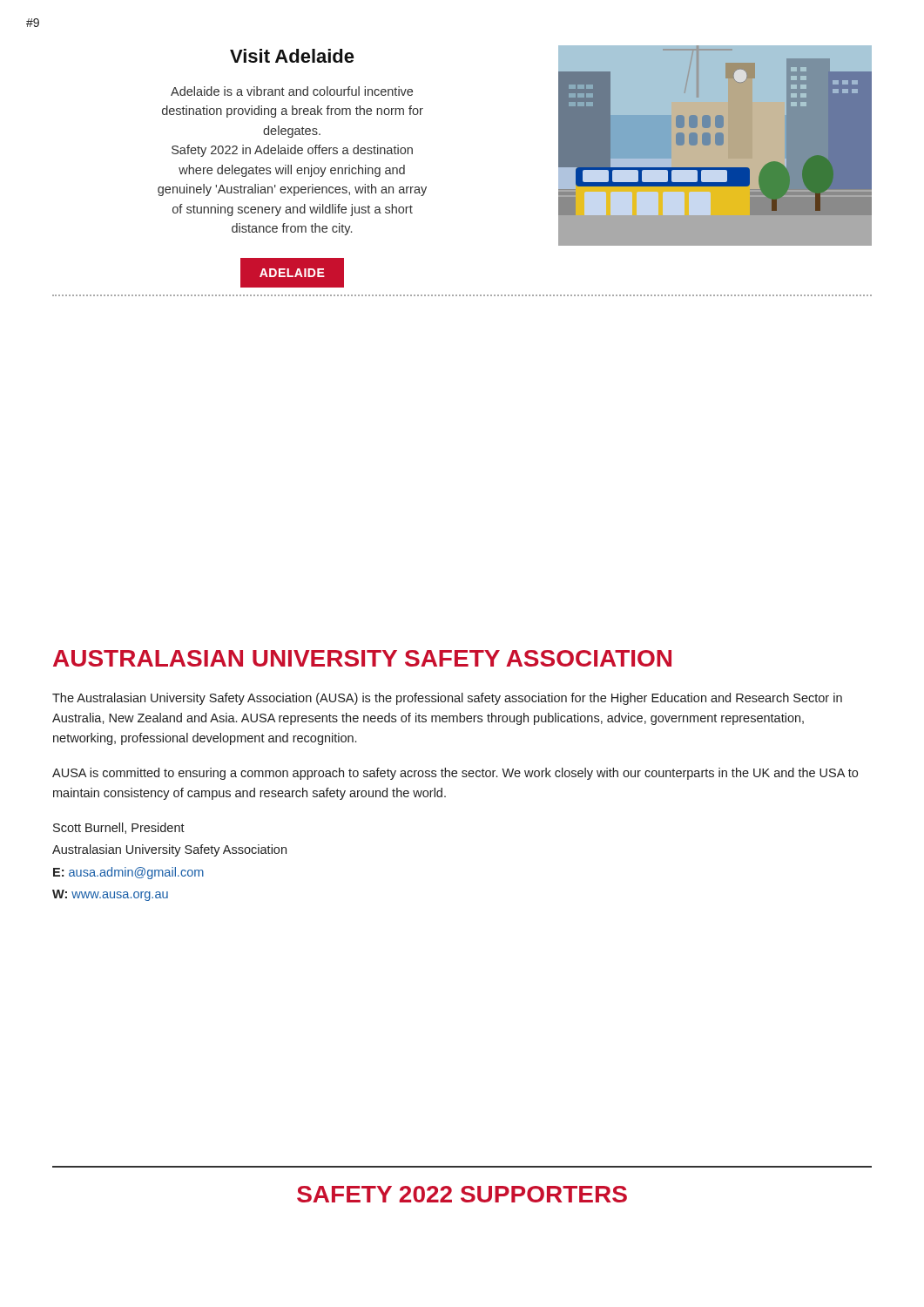This screenshot has height=1307, width=924.
Task: Click on the text block containing "Adelaide is a vibrant and colourful incentive"
Action: [x=292, y=160]
